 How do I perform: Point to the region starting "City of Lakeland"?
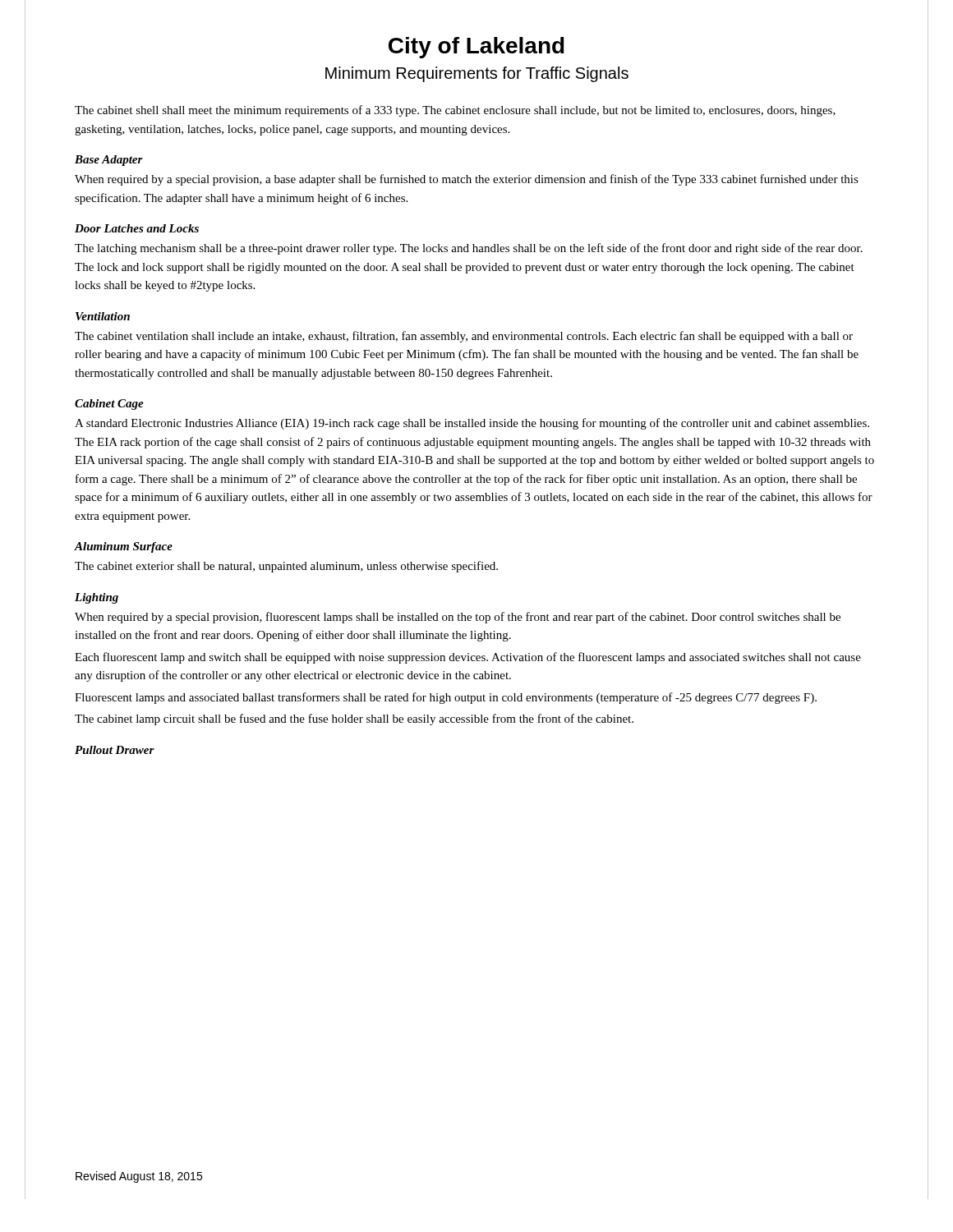tap(476, 46)
